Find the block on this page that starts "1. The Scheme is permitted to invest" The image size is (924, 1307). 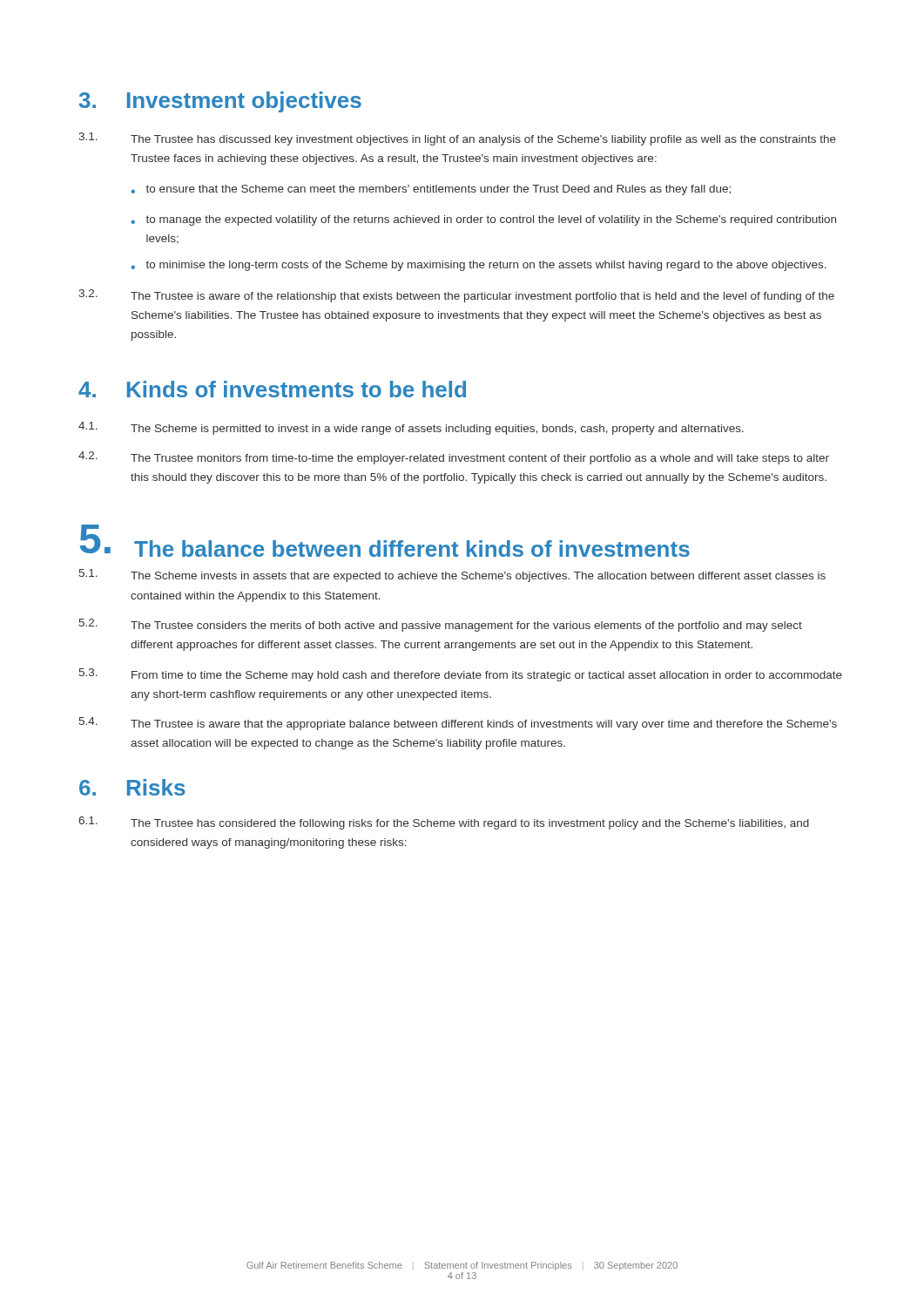coord(462,428)
